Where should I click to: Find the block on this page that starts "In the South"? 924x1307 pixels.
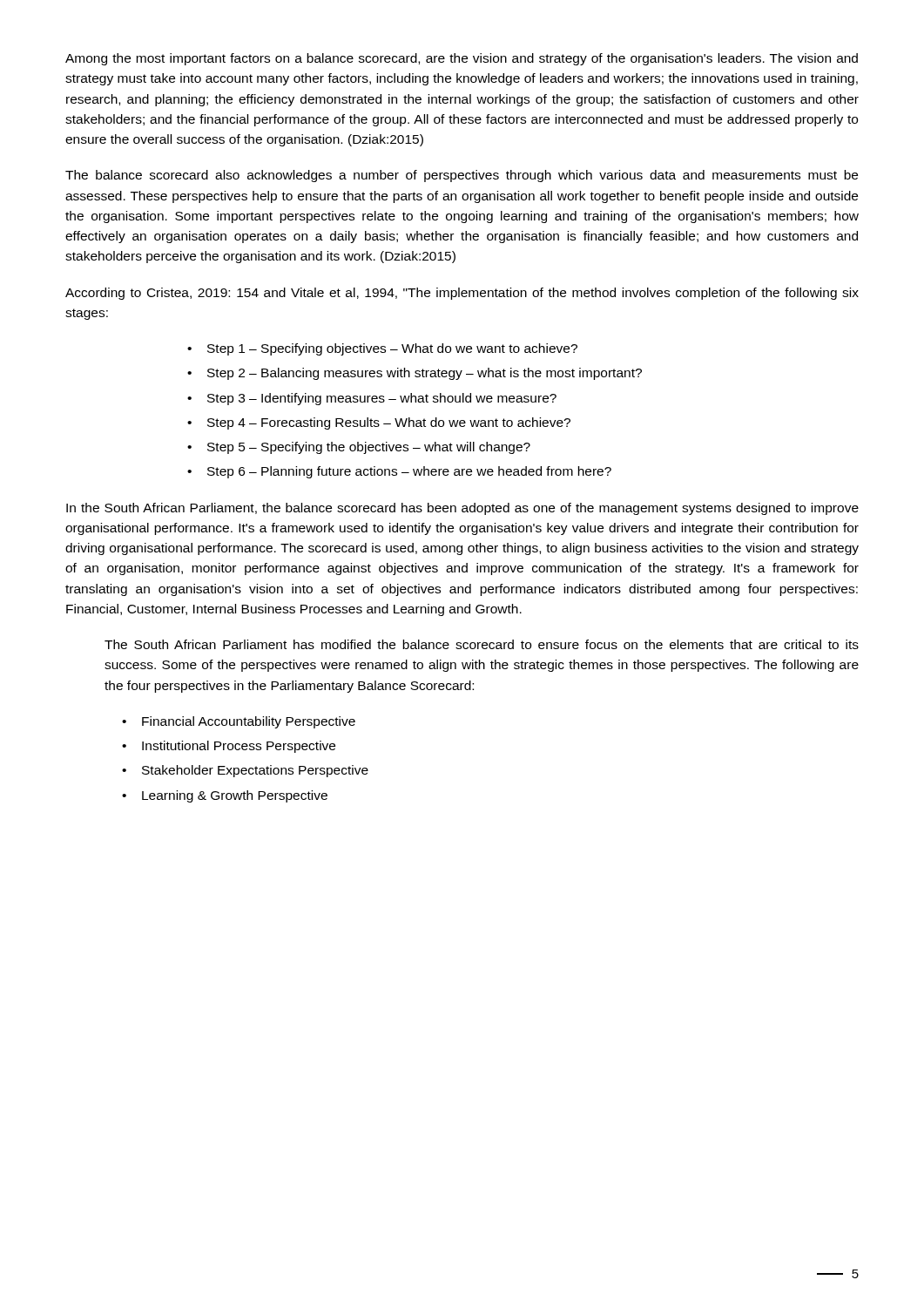(x=462, y=558)
